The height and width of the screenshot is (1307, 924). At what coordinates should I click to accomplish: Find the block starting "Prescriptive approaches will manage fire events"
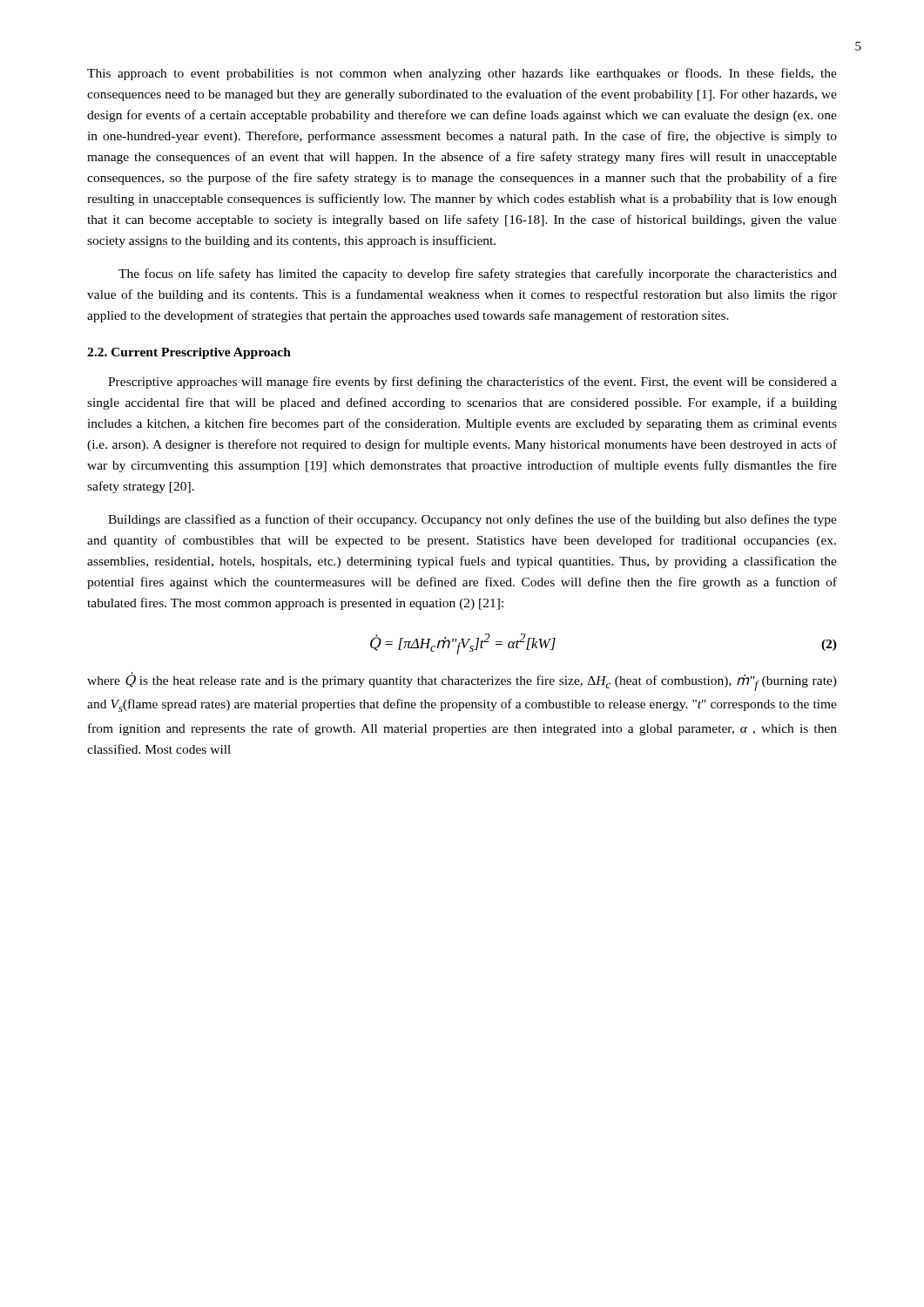(462, 434)
